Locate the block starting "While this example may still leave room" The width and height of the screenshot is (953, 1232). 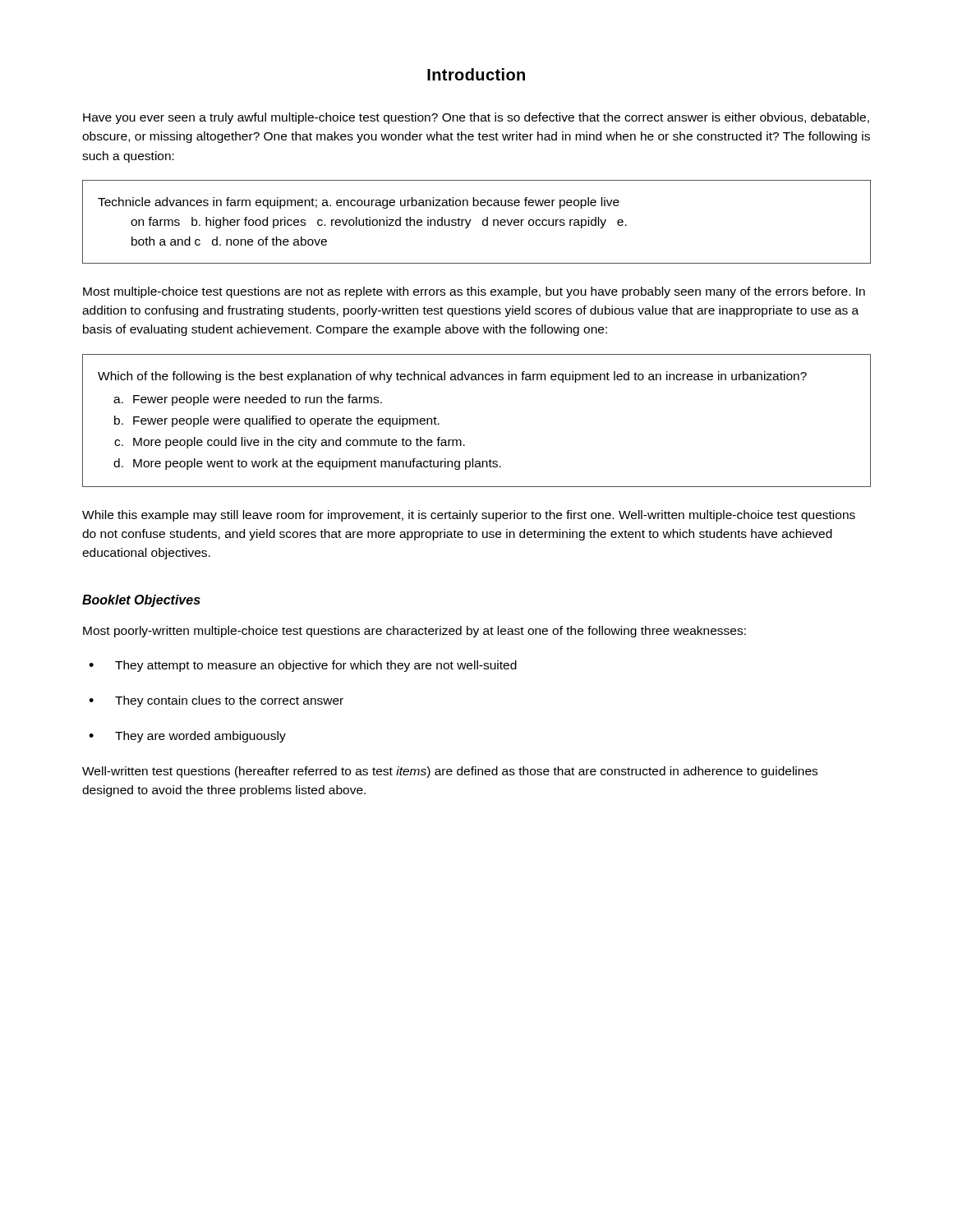pyautogui.click(x=469, y=533)
